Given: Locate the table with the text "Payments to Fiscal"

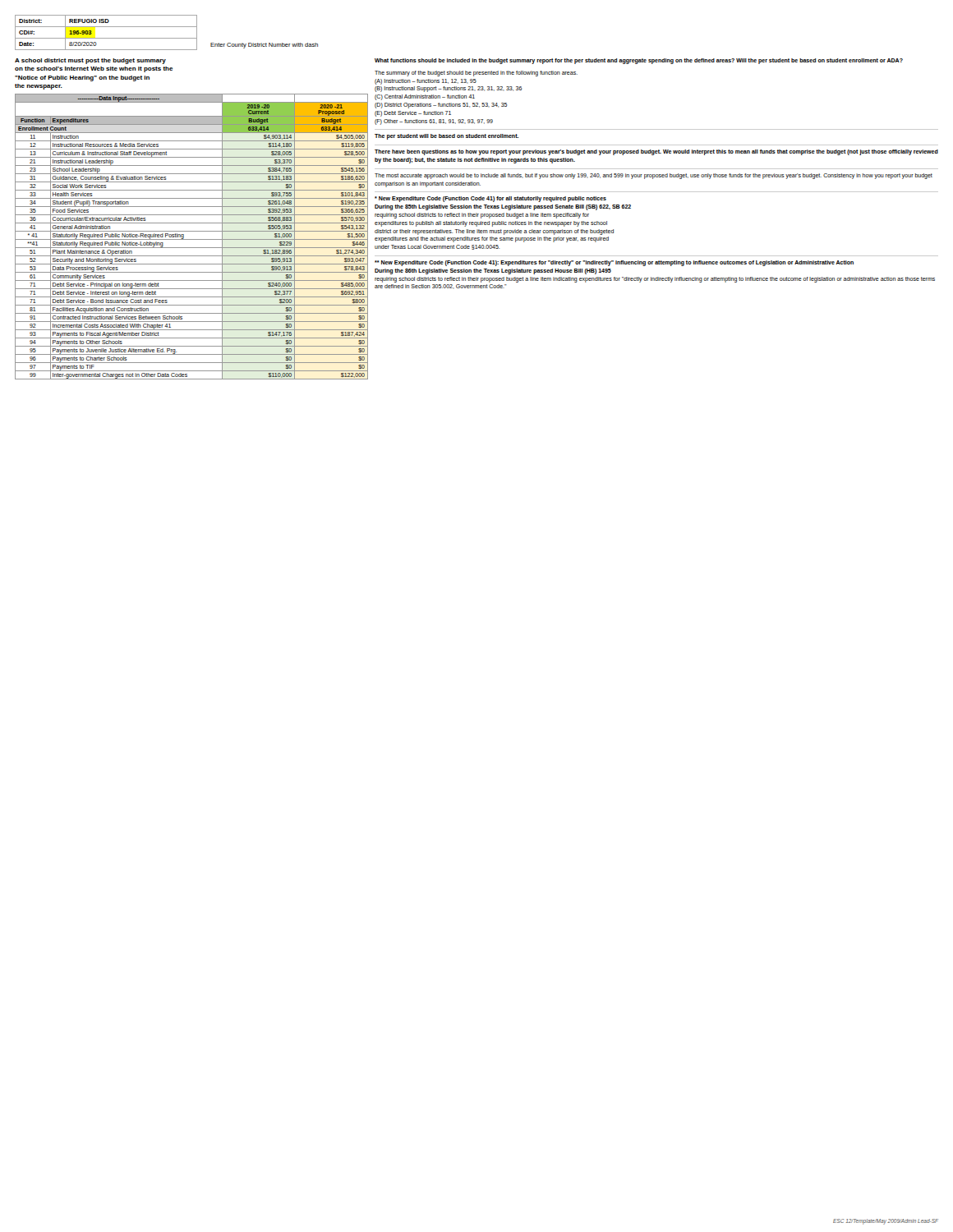Looking at the screenshot, I should (191, 236).
